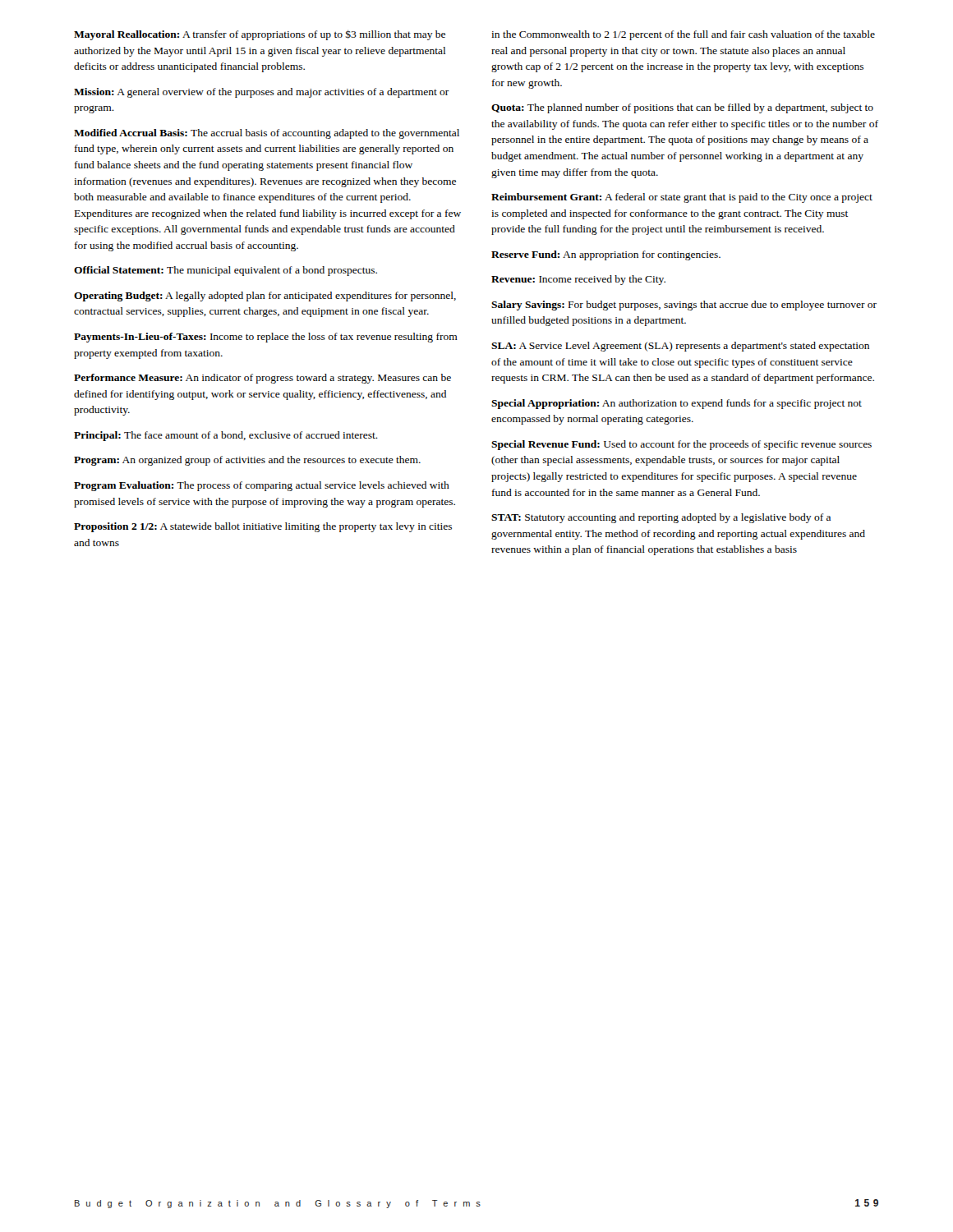Find the passage starting "Reserve Fund: An appropriation for contingencies."
This screenshot has width=953, height=1232.
point(606,254)
